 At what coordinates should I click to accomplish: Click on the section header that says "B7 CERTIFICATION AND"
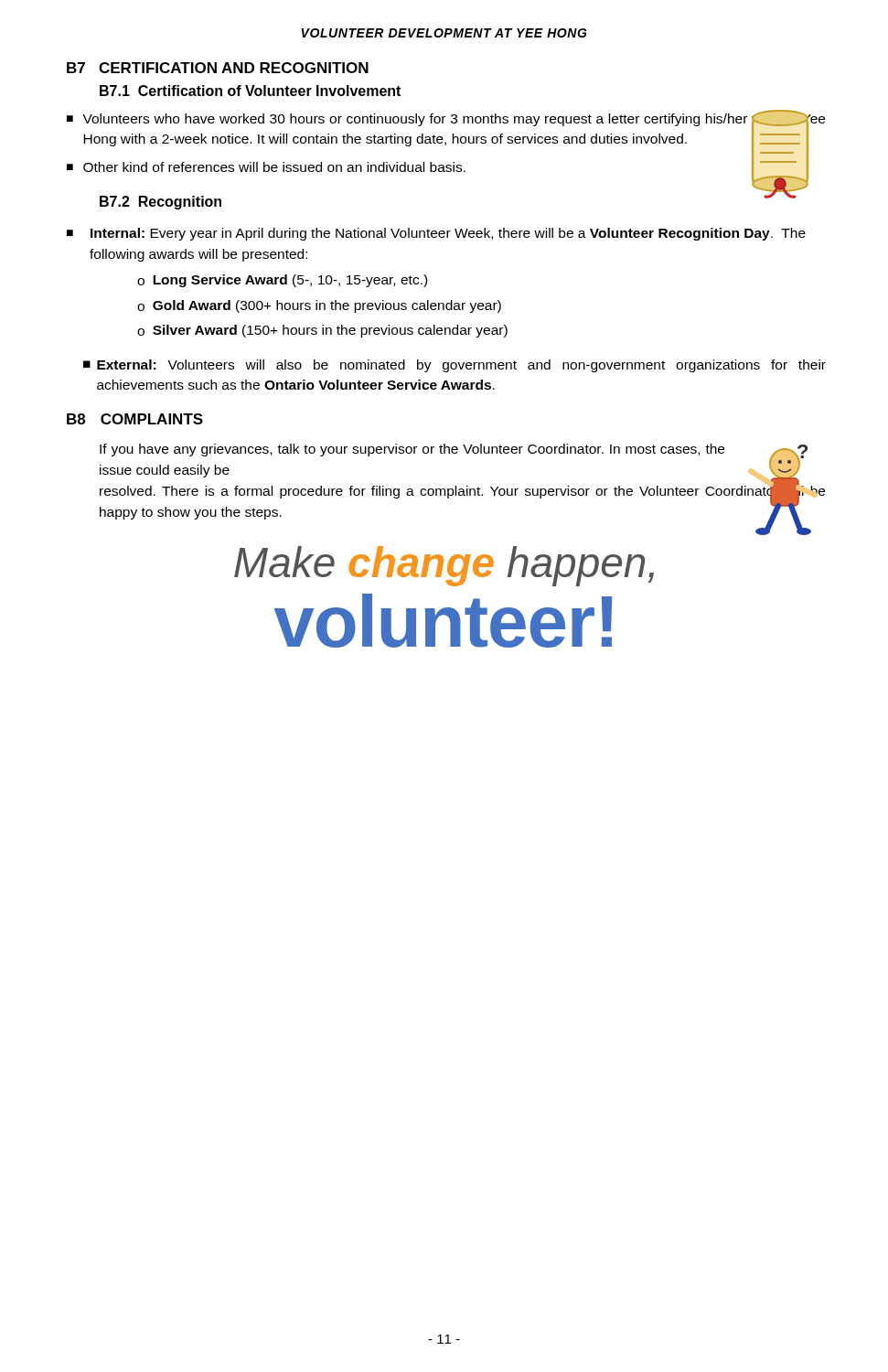click(217, 68)
